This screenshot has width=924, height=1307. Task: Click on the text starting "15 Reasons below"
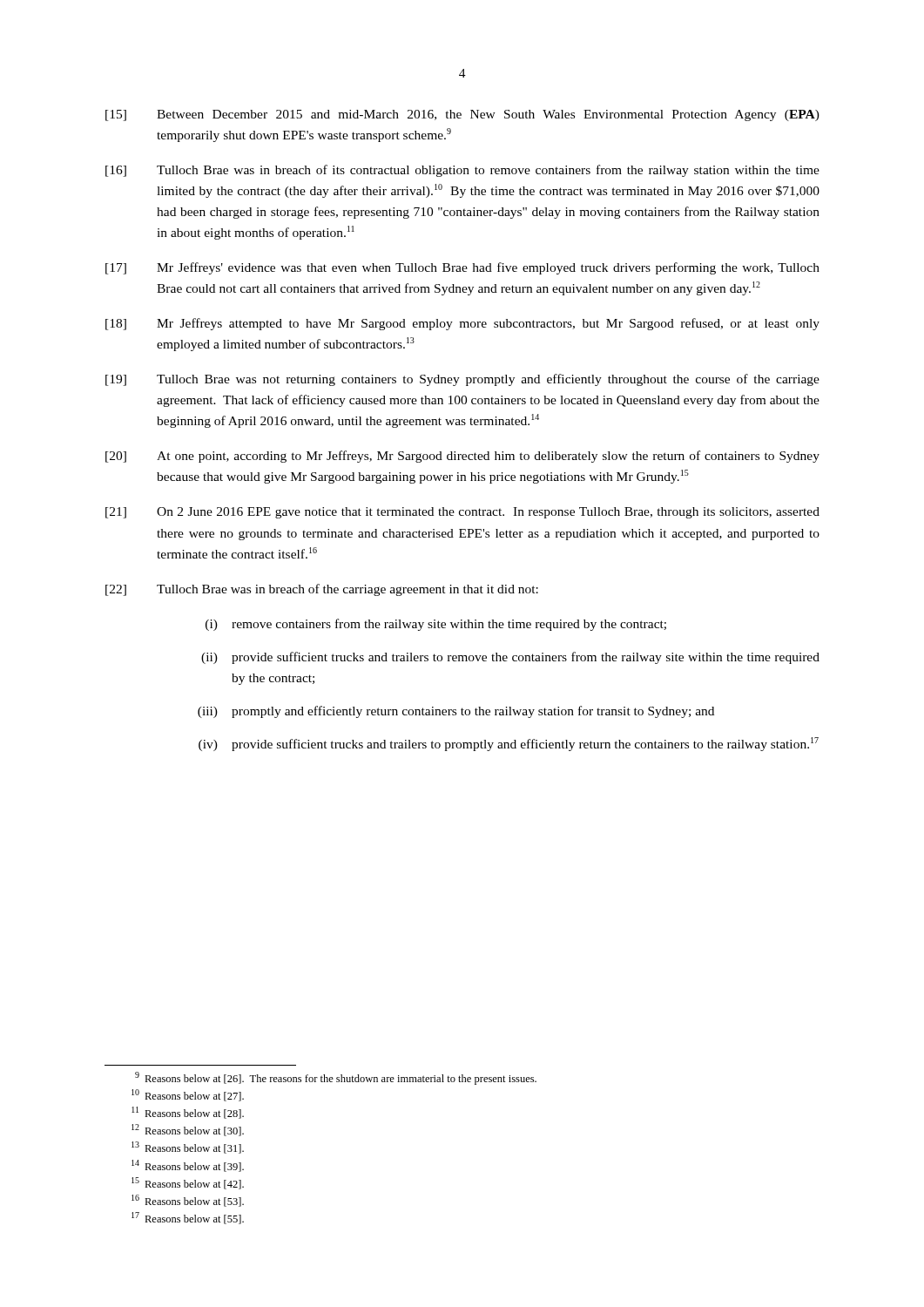(188, 1183)
